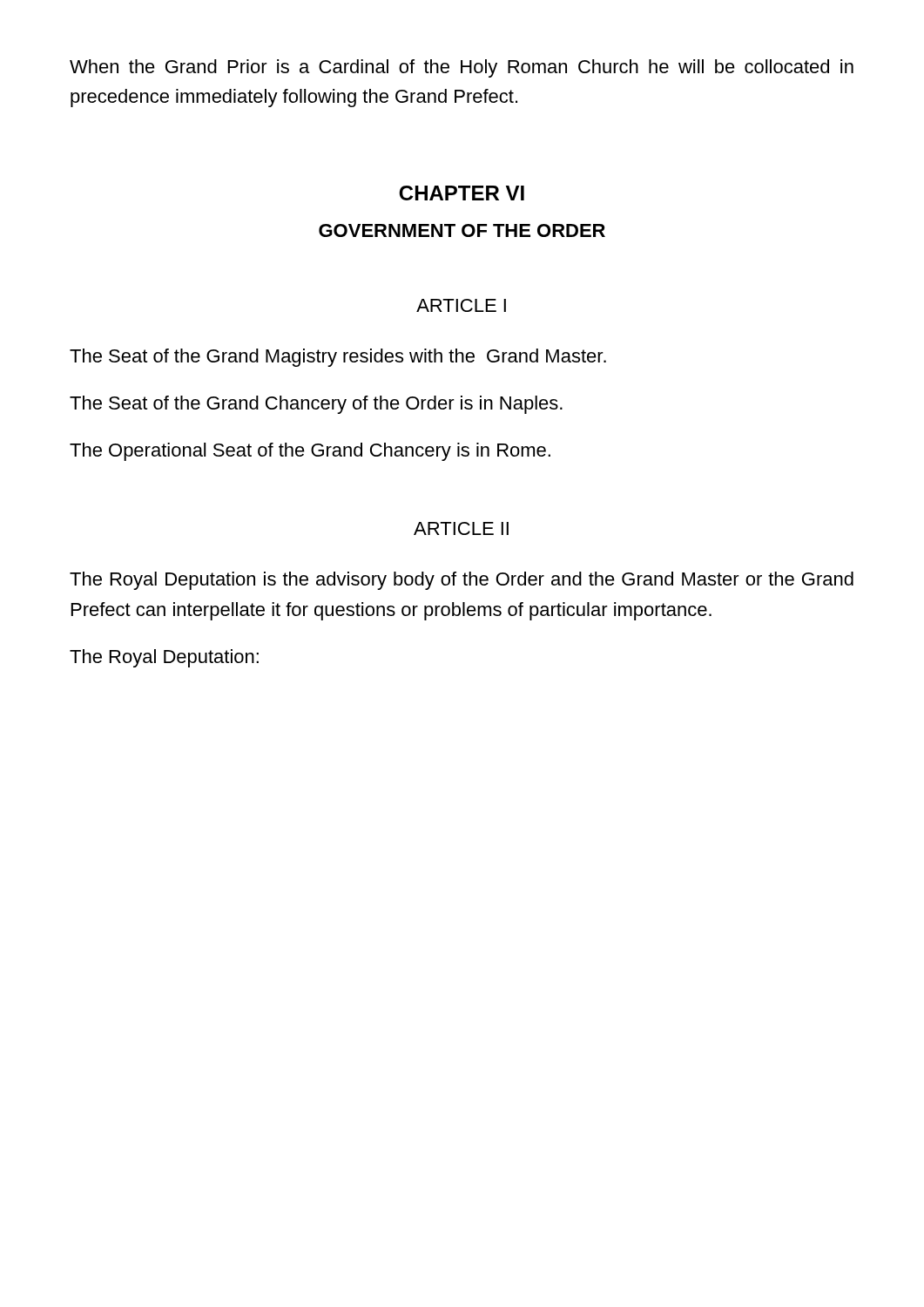Find the section header with the text "CHAPTER VI"
The height and width of the screenshot is (1307, 924).
[x=462, y=193]
